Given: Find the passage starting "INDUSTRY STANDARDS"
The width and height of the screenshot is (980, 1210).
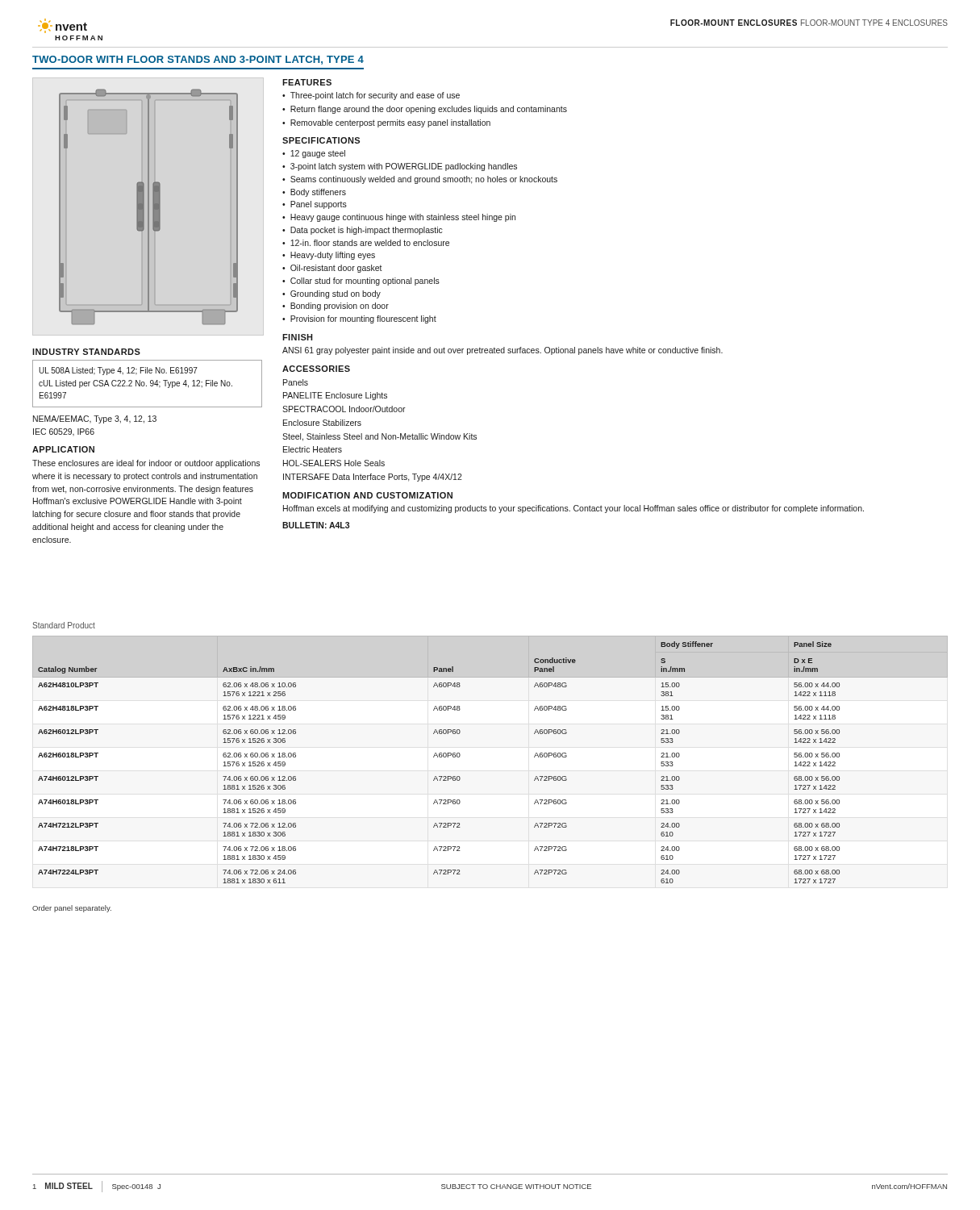Looking at the screenshot, I should [x=86, y=352].
